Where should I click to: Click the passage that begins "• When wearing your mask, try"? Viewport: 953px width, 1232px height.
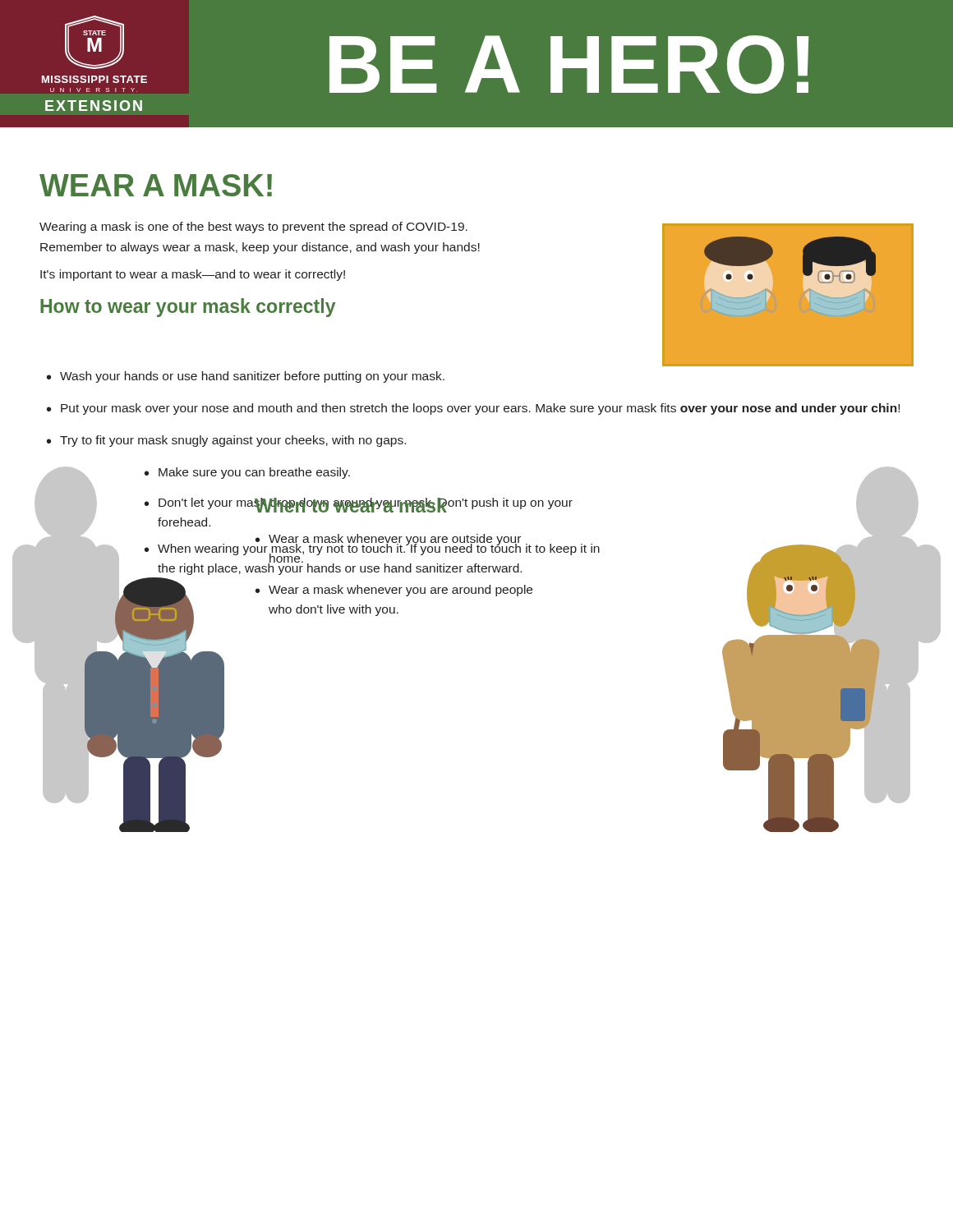click(x=382, y=559)
